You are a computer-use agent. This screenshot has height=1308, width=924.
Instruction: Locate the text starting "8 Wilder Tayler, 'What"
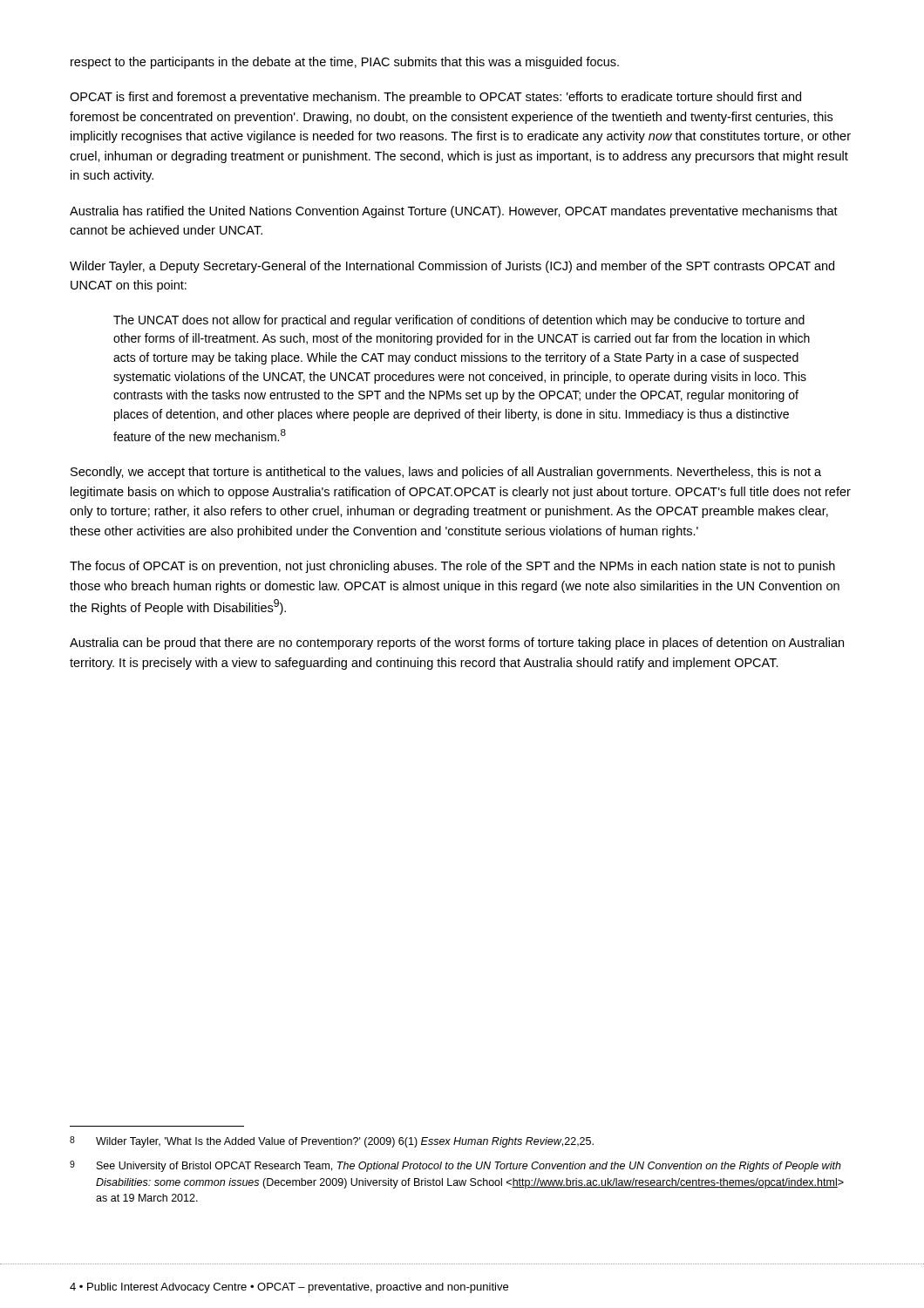click(x=462, y=1143)
